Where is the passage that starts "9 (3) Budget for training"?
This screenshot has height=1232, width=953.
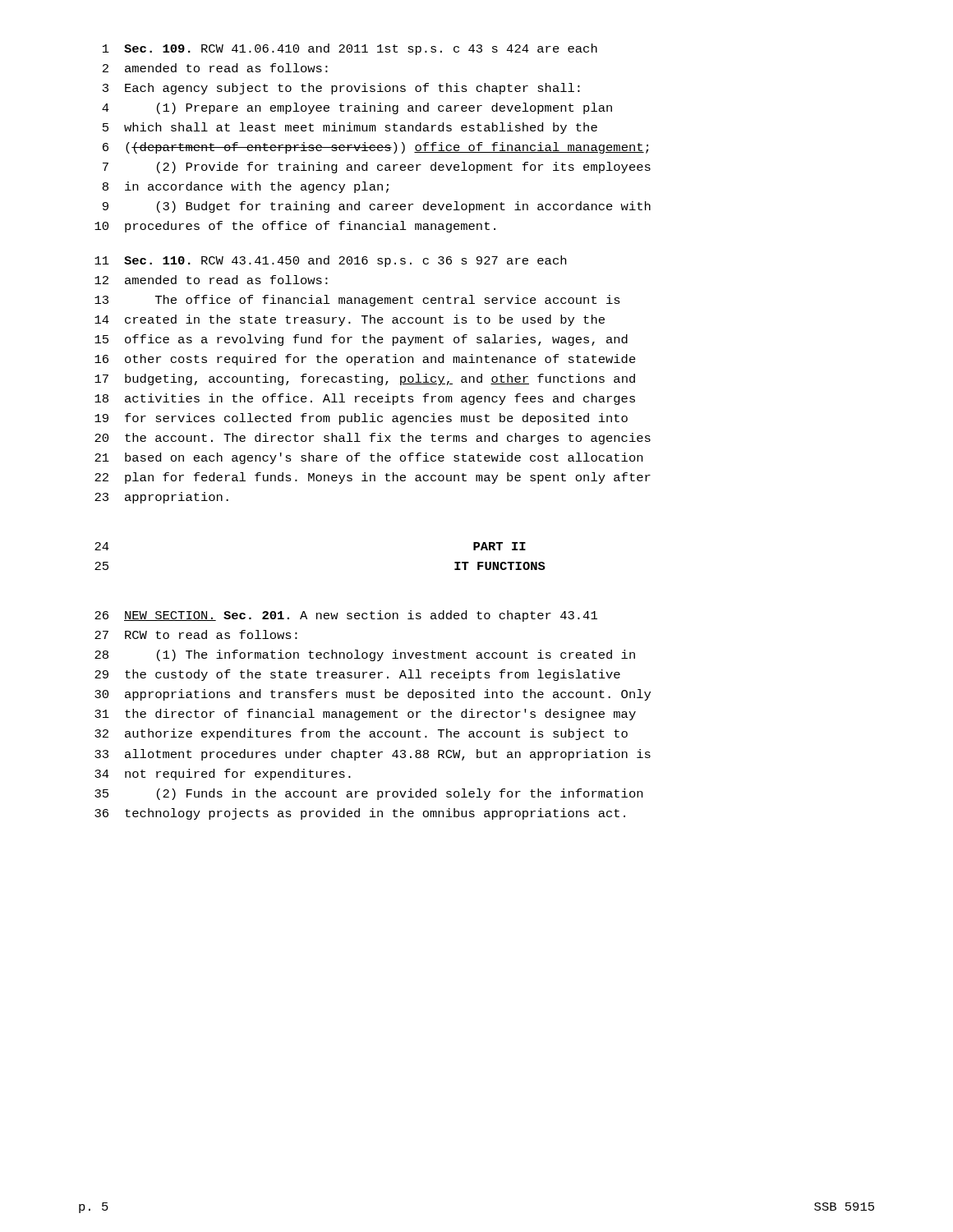(476, 207)
